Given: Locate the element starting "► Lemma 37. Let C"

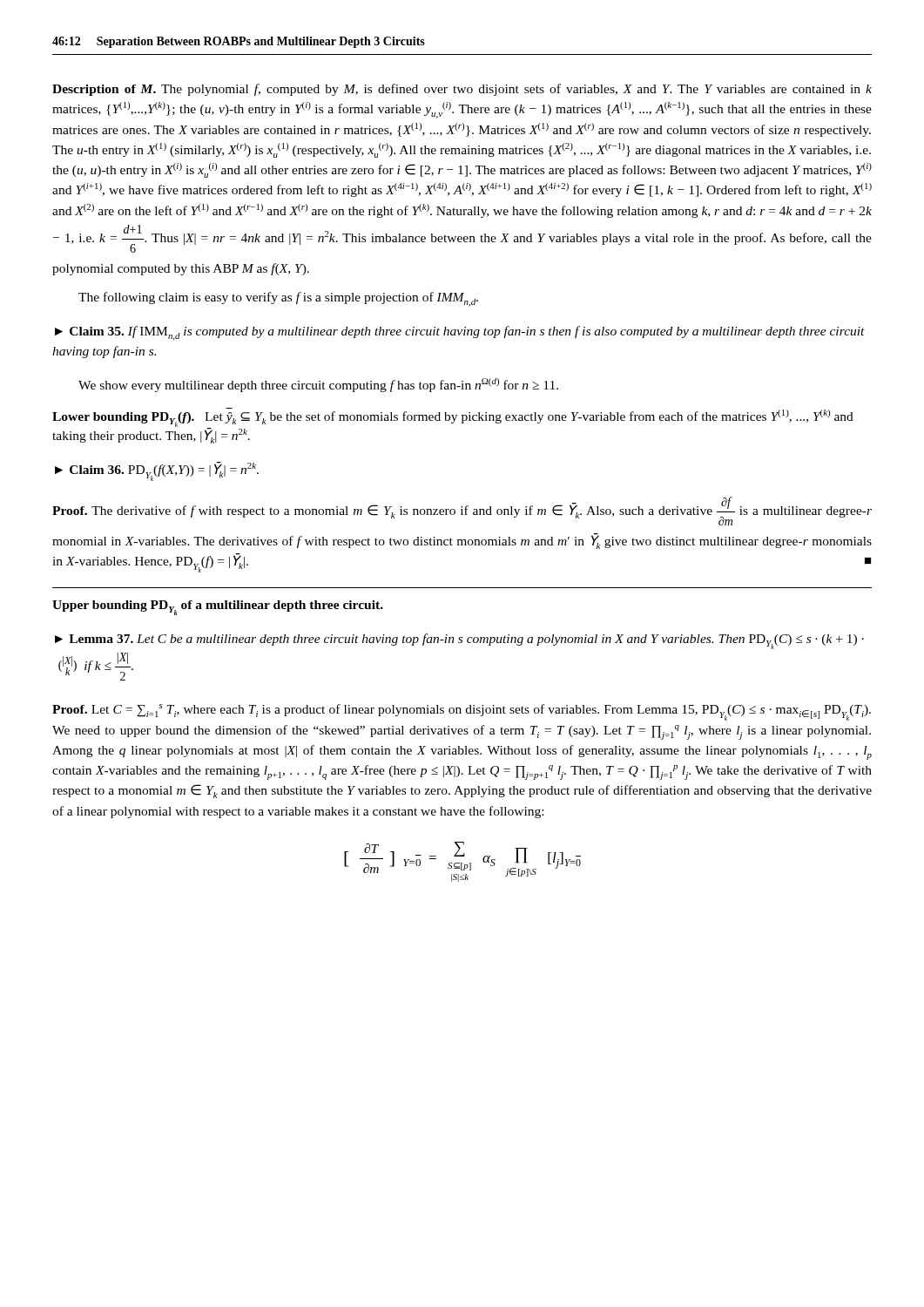Looking at the screenshot, I should pyautogui.click(x=459, y=641).
